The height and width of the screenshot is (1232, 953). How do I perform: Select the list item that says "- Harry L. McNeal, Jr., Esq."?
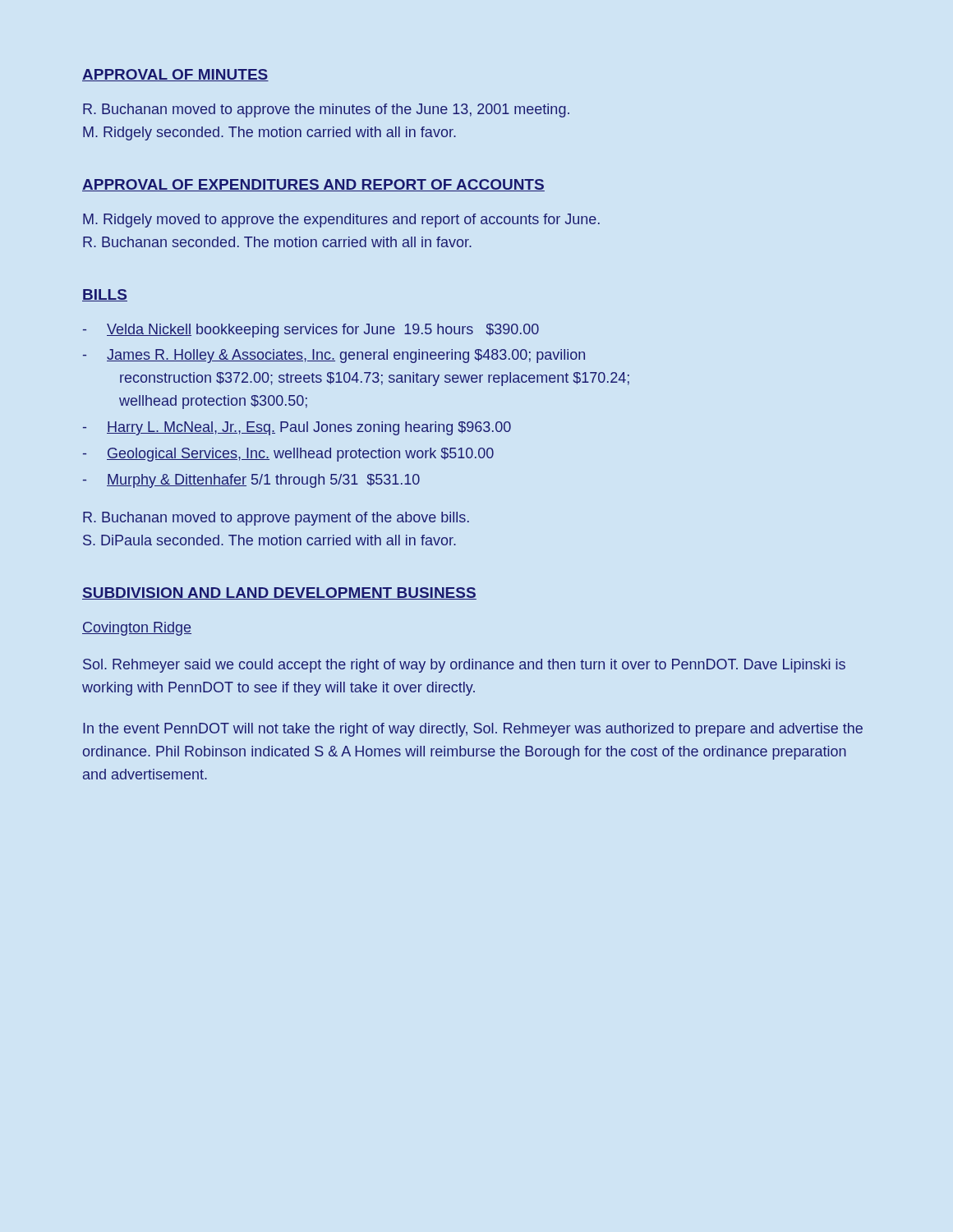click(297, 428)
